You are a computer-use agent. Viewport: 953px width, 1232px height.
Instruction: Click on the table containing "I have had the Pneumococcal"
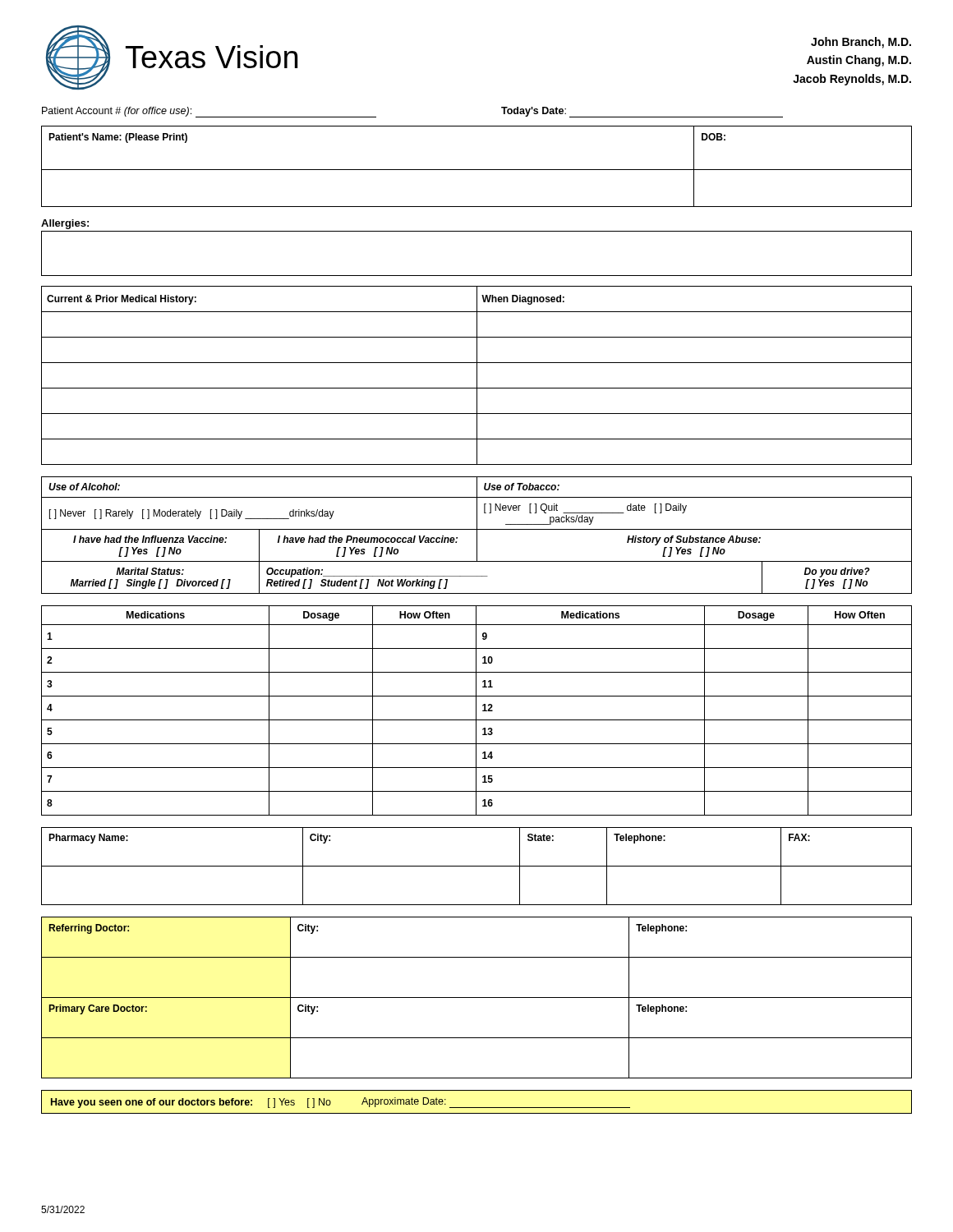[x=476, y=535]
